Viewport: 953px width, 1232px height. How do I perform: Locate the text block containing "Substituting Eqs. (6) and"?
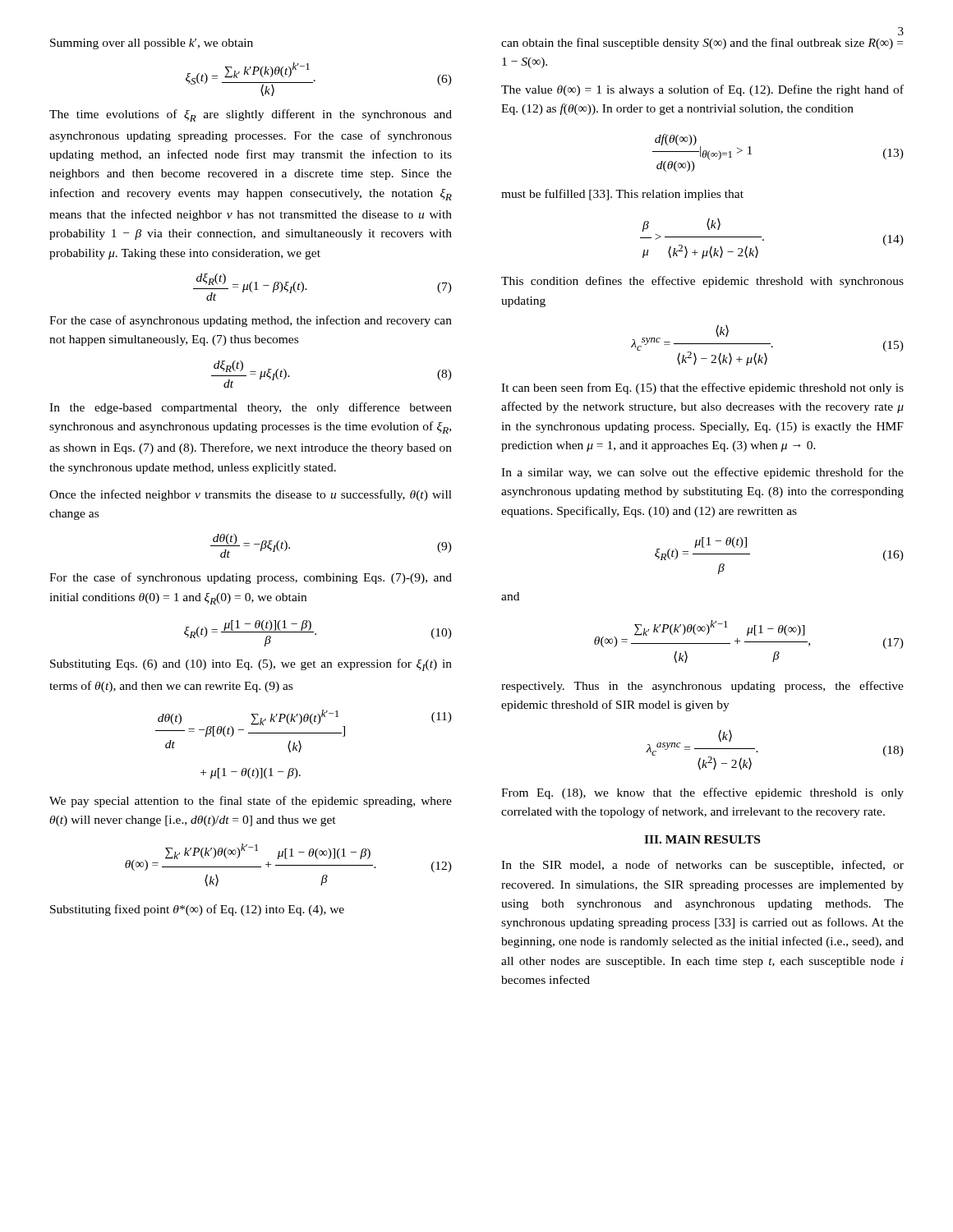click(251, 674)
